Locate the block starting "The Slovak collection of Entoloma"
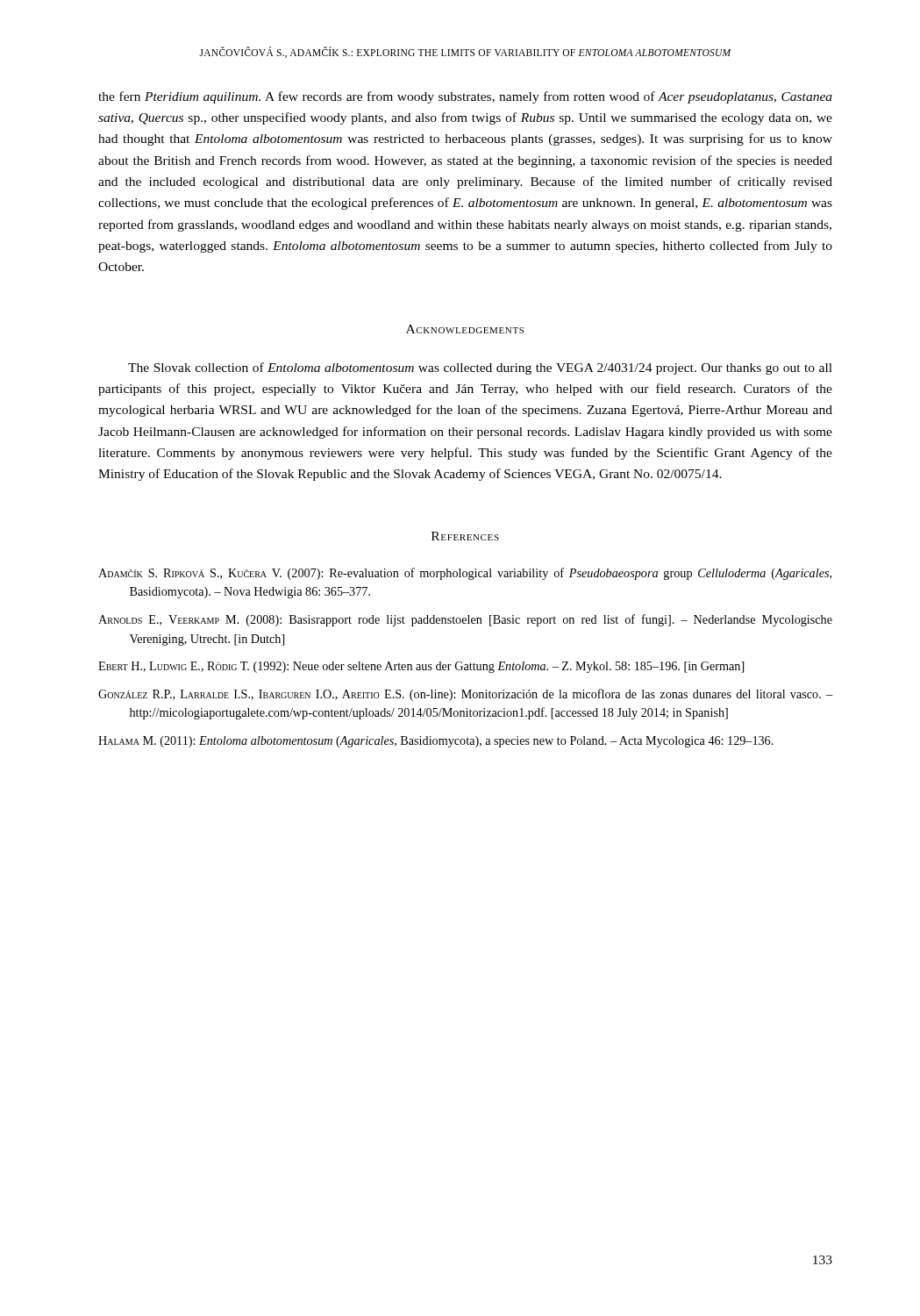The height and width of the screenshot is (1316, 920). coord(465,421)
